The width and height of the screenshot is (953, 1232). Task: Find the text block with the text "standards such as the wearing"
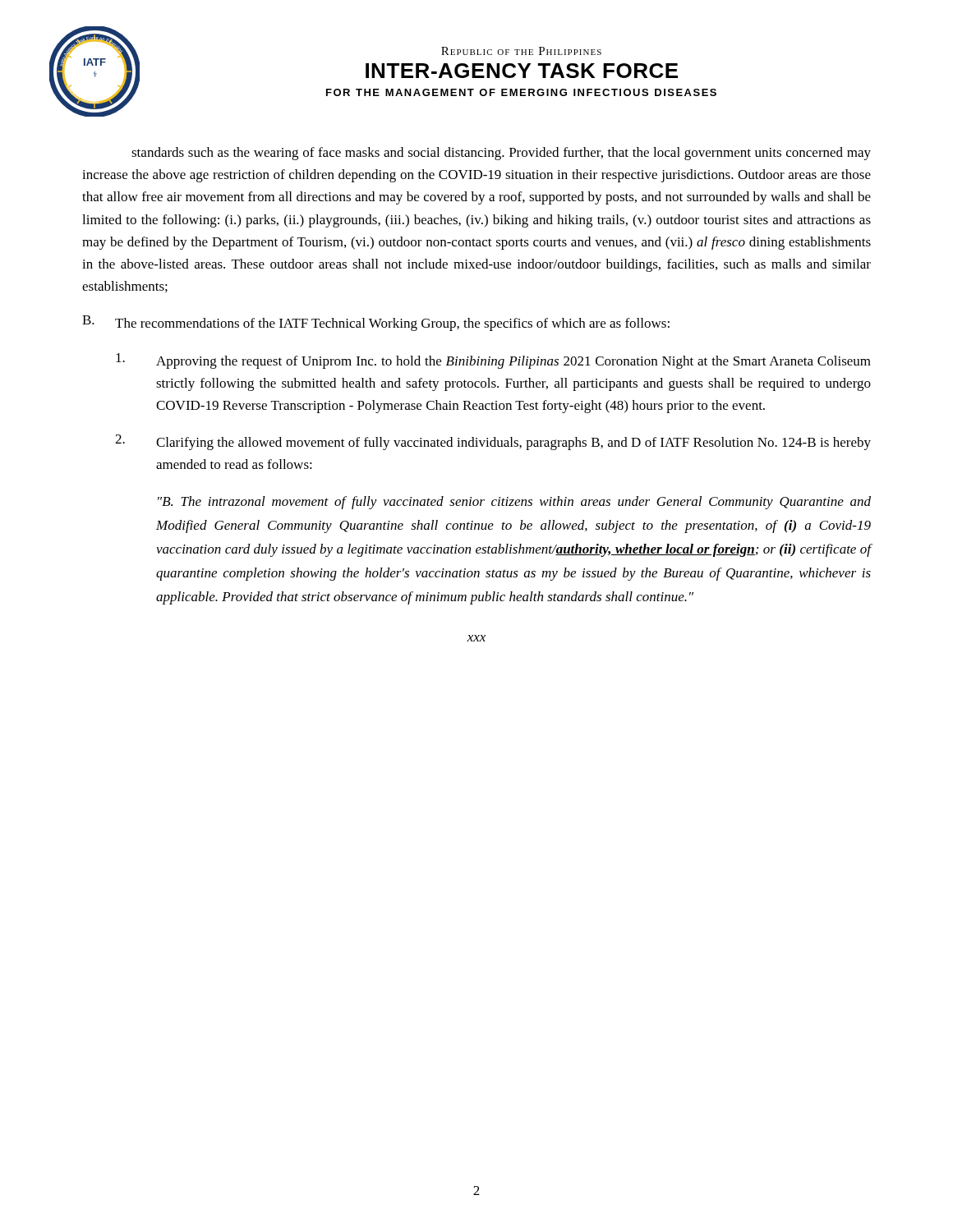click(x=476, y=219)
